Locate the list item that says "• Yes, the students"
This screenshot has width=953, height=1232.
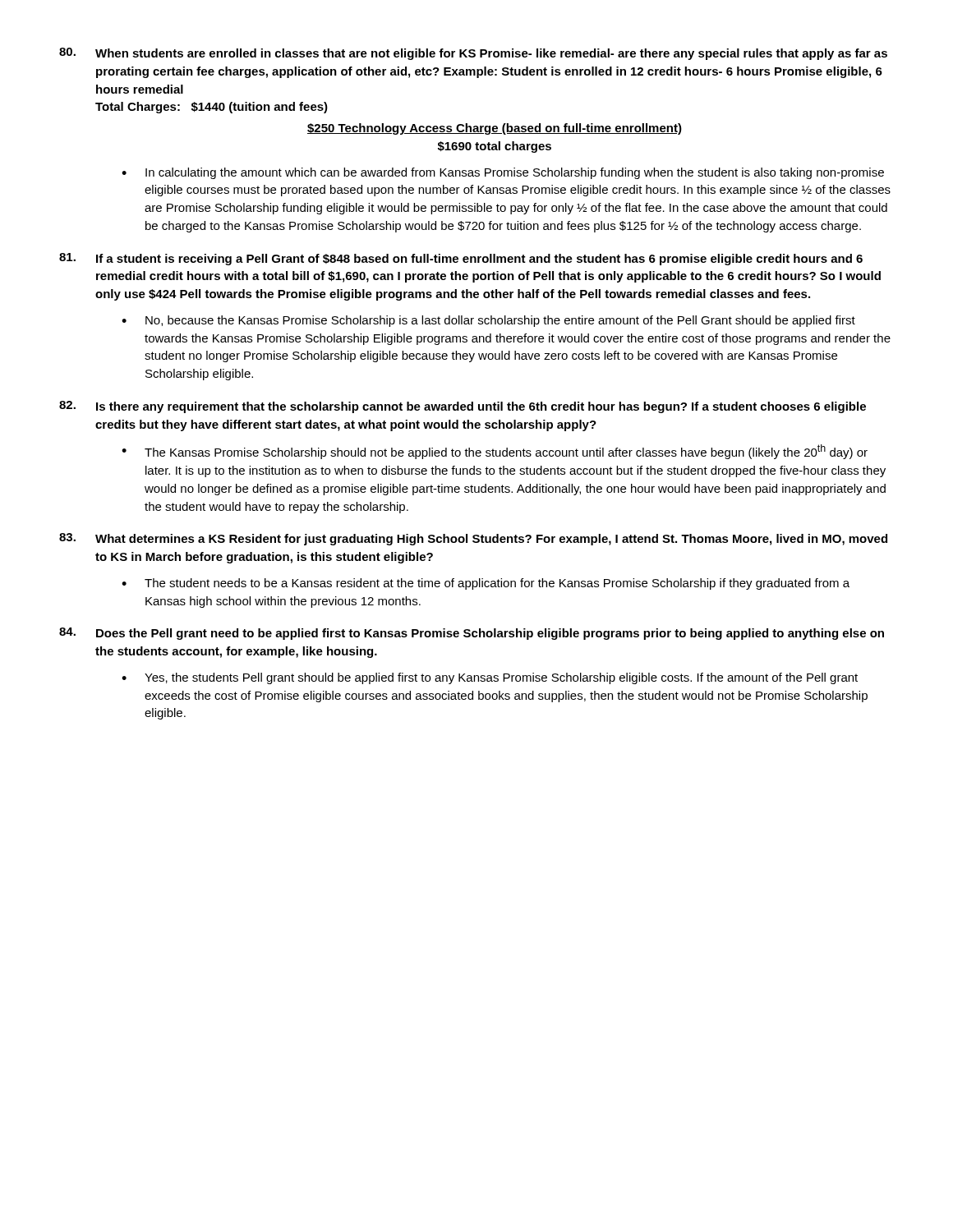504,695
